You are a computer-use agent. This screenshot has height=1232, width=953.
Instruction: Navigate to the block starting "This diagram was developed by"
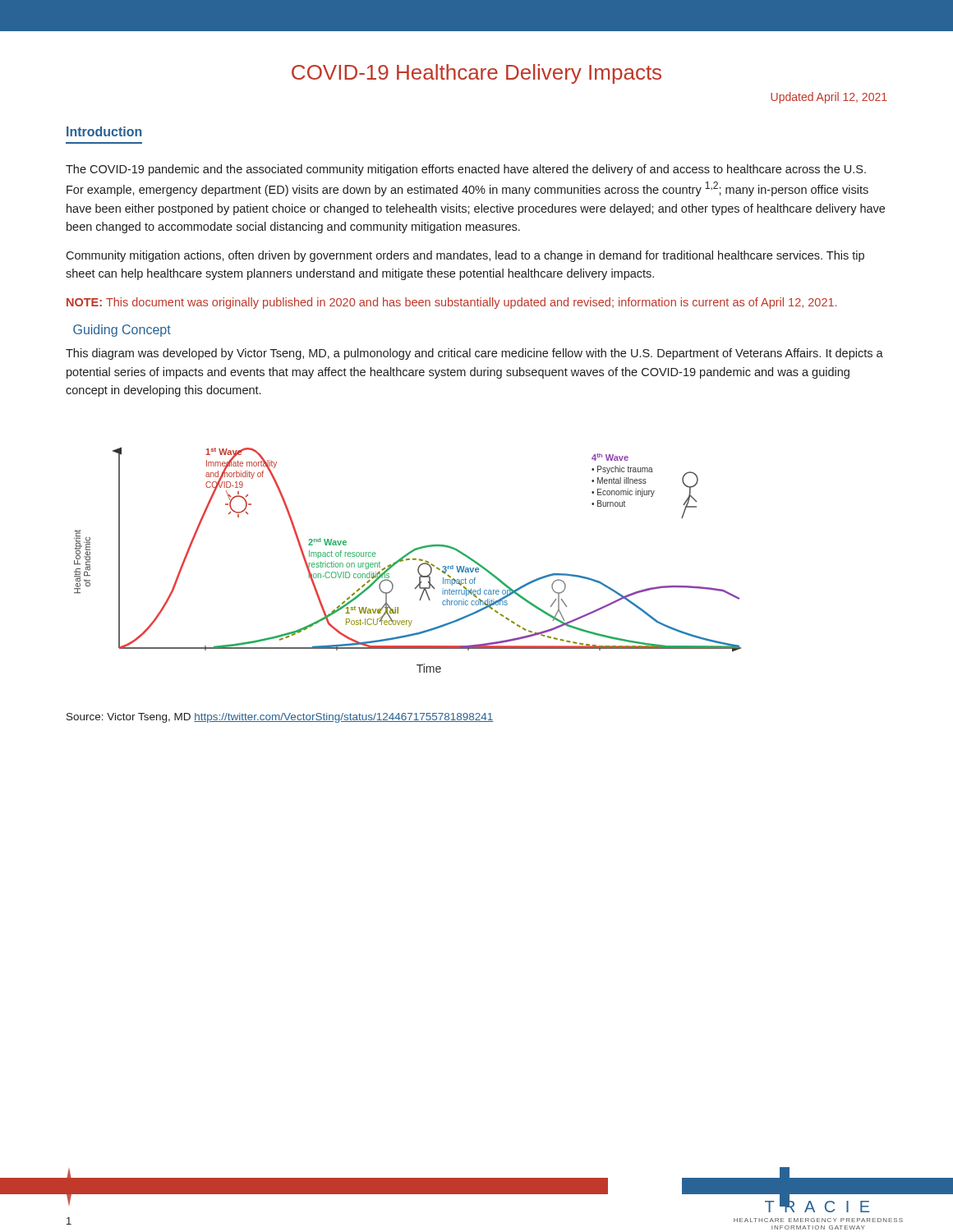[x=474, y=372]
